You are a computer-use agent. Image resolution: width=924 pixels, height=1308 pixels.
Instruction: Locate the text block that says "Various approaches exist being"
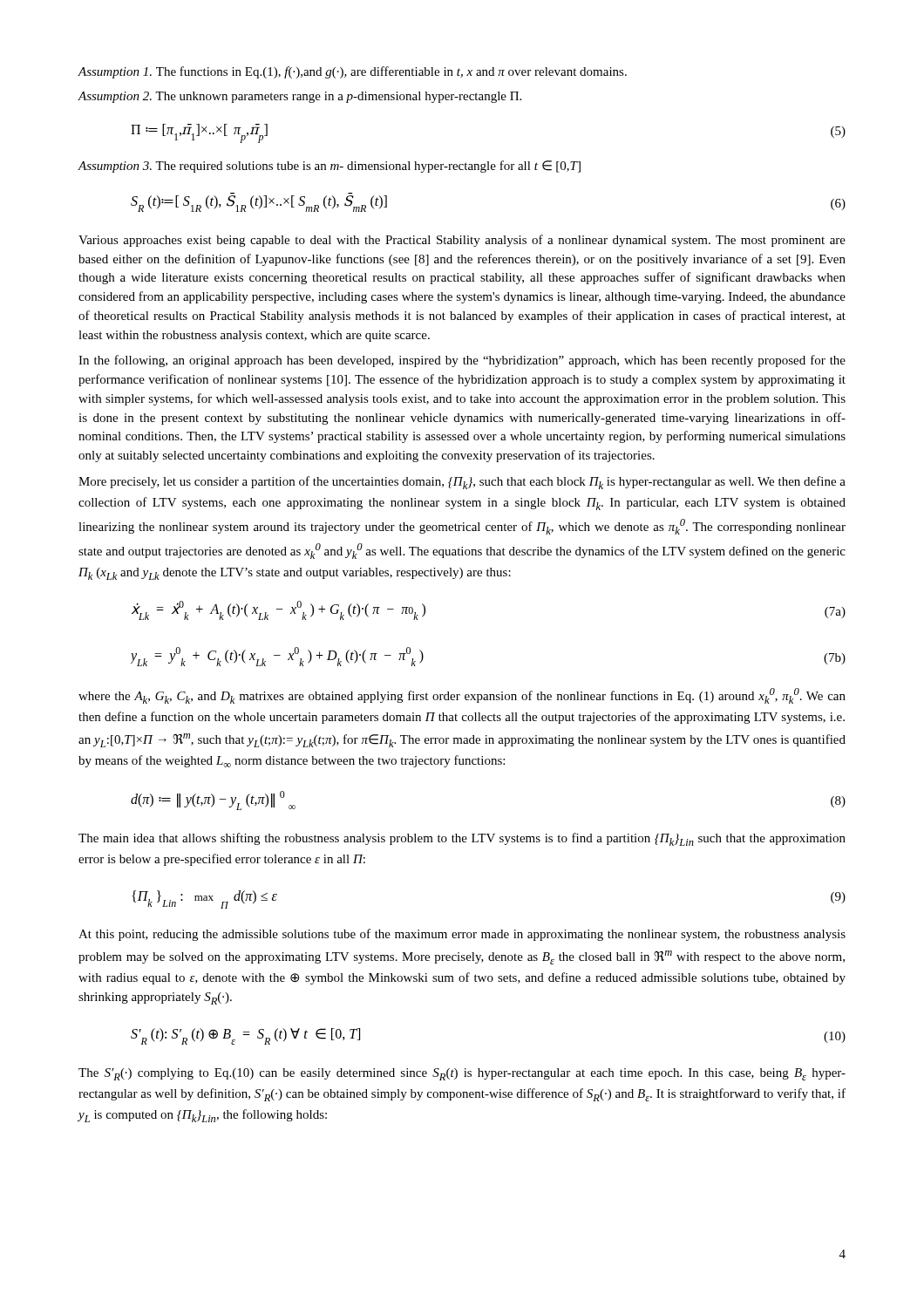(x=462, y=287)
